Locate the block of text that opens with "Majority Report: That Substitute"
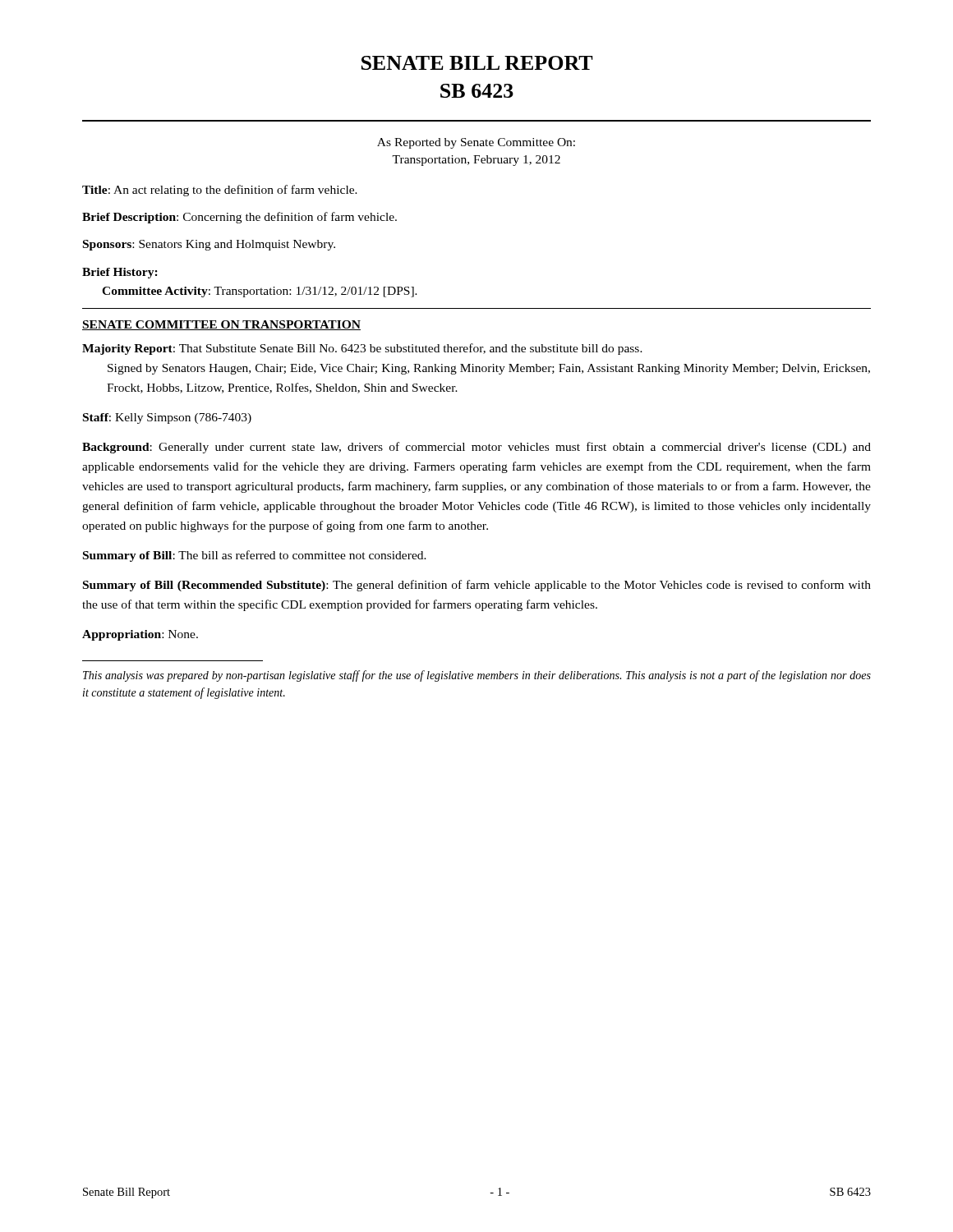 pyautogui.click(x=476, y=369)
